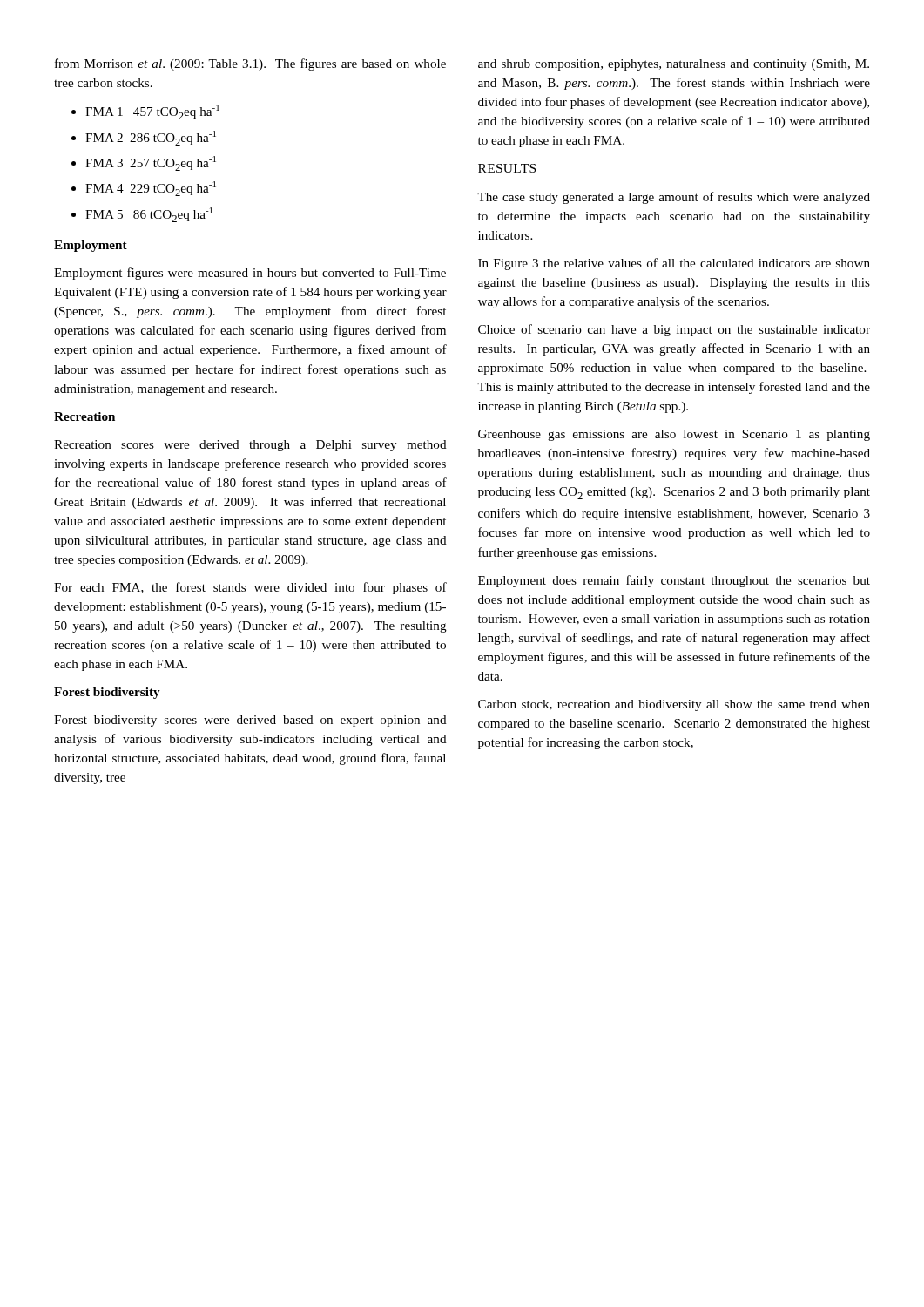Locate the text block containing "Recreation scores were"

250,554
